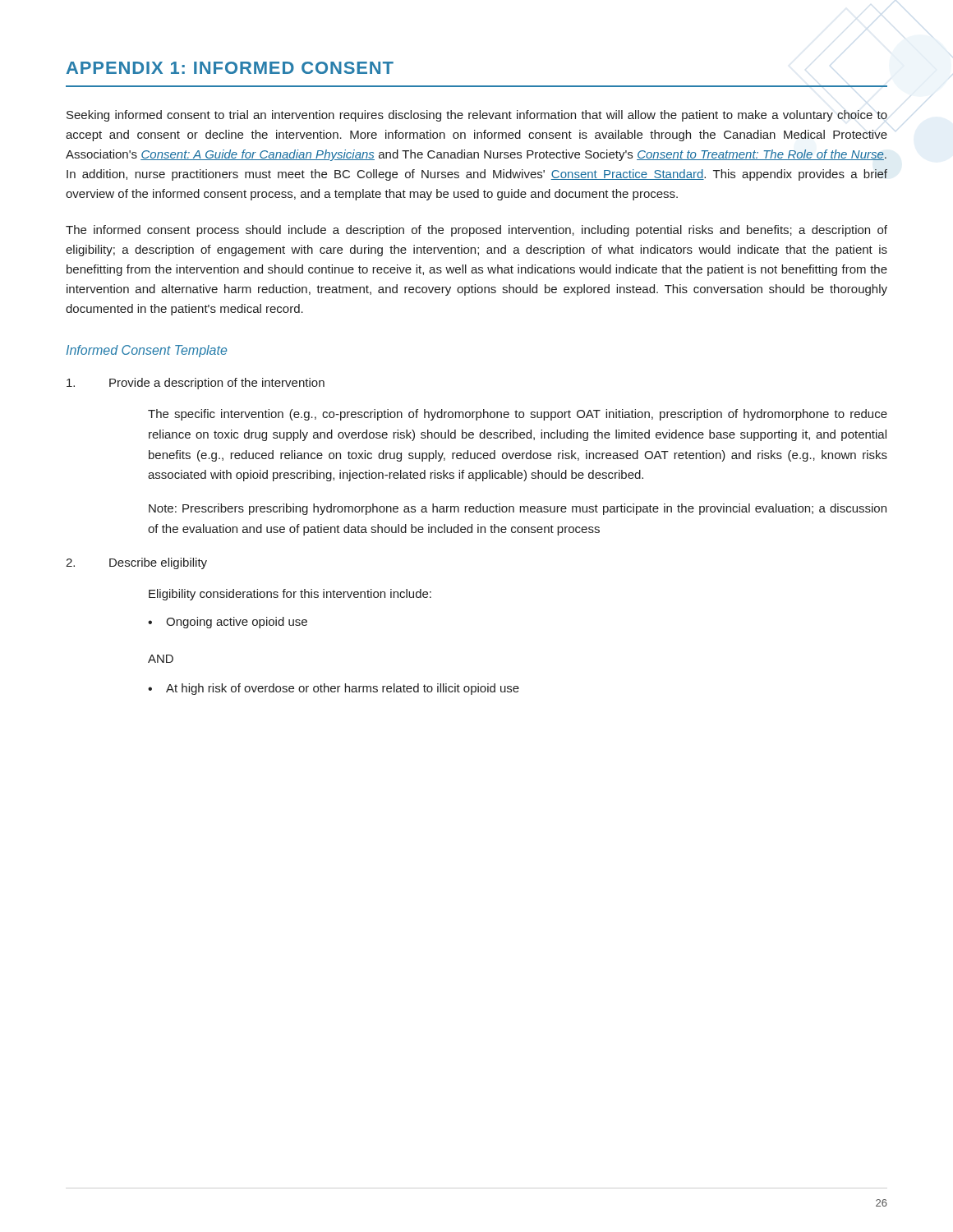Select the text starting "• Ongoing active opioid use"
Image resolution: width=953 pixels, height=1232 pixels.
pyautogui.click(x=228, y=622)
